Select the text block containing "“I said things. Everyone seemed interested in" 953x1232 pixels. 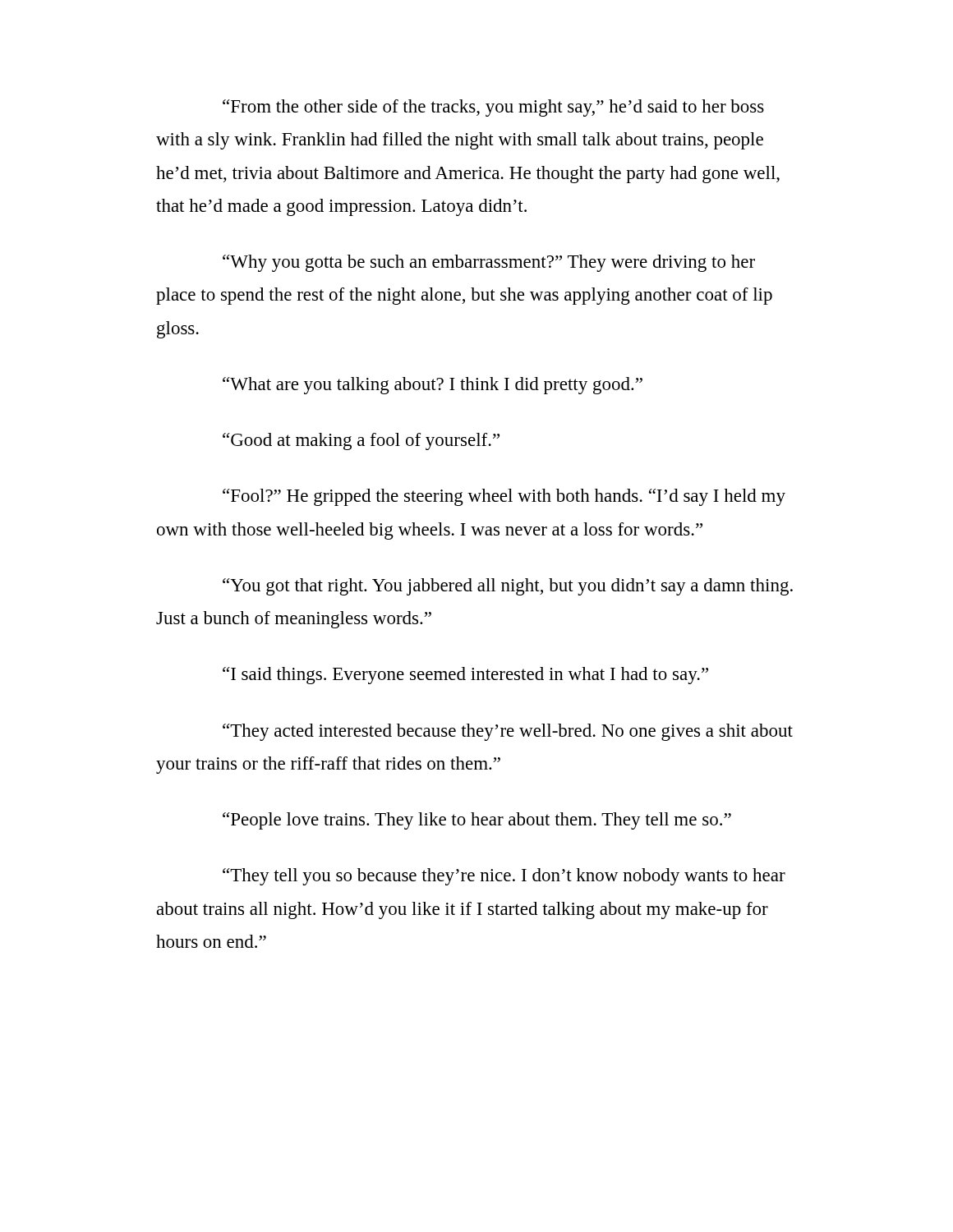476,675
